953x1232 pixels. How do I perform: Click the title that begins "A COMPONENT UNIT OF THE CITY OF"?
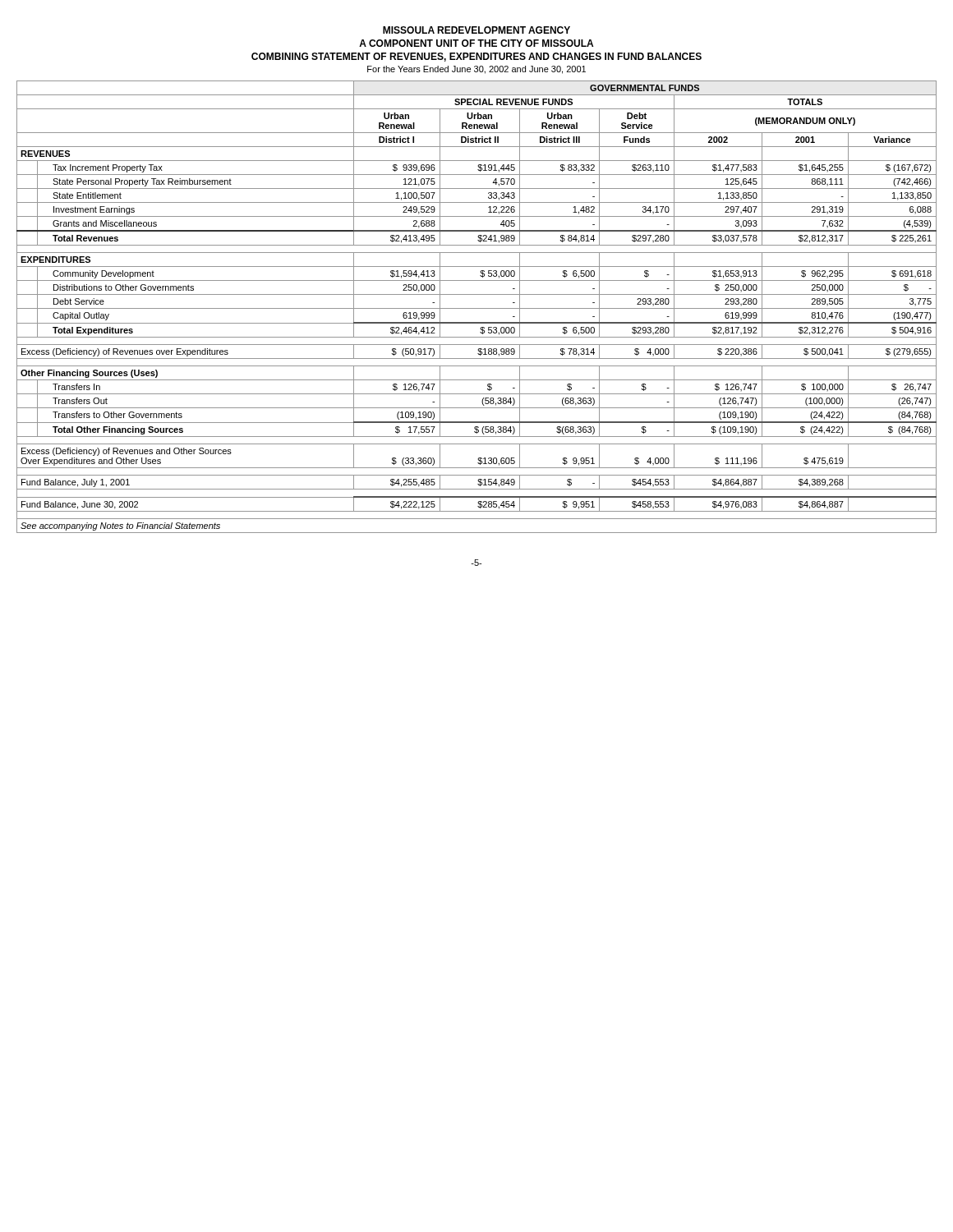click(x=476, y=44)
